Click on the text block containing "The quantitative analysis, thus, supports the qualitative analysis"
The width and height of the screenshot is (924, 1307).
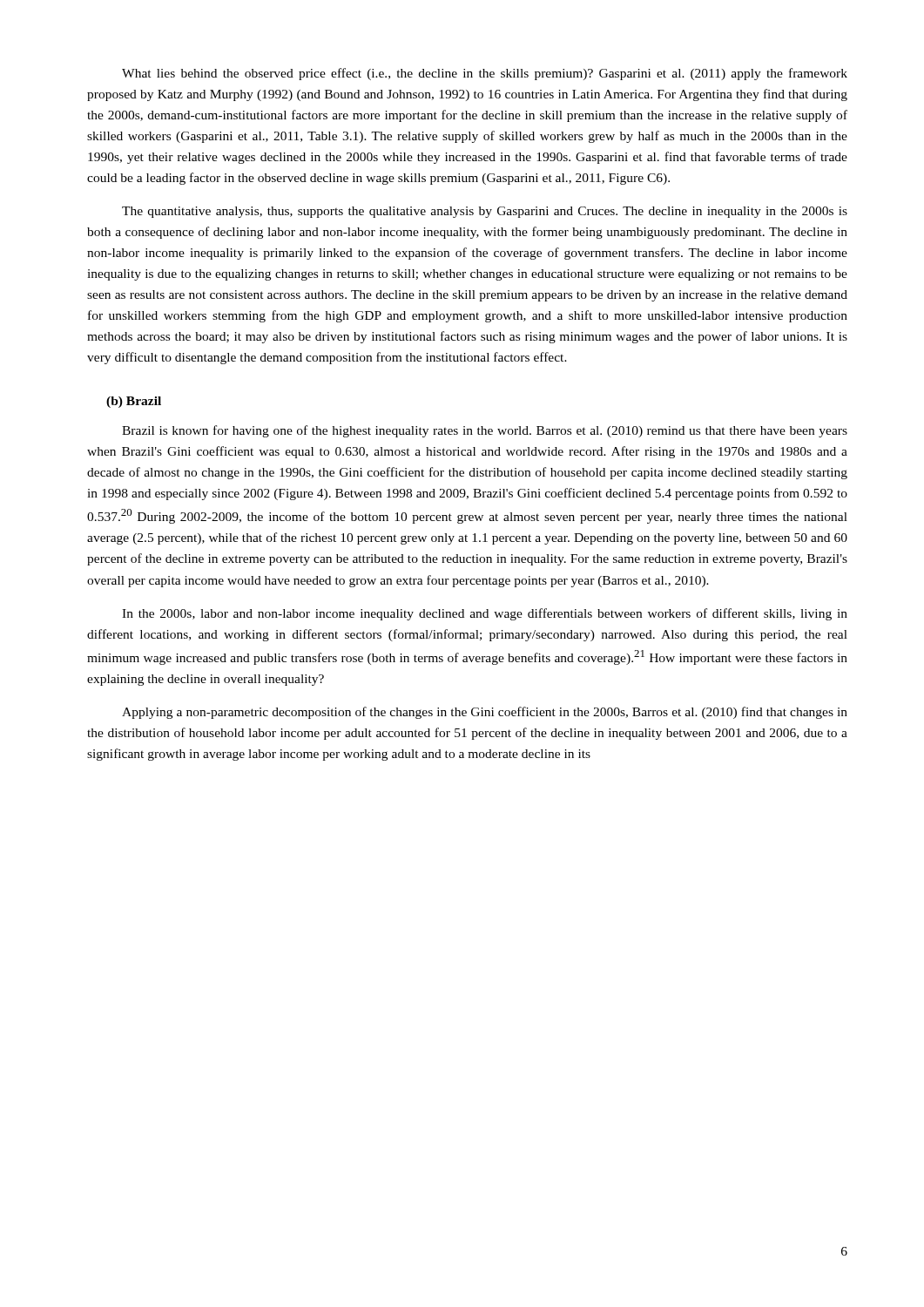(x=467, y=284)
